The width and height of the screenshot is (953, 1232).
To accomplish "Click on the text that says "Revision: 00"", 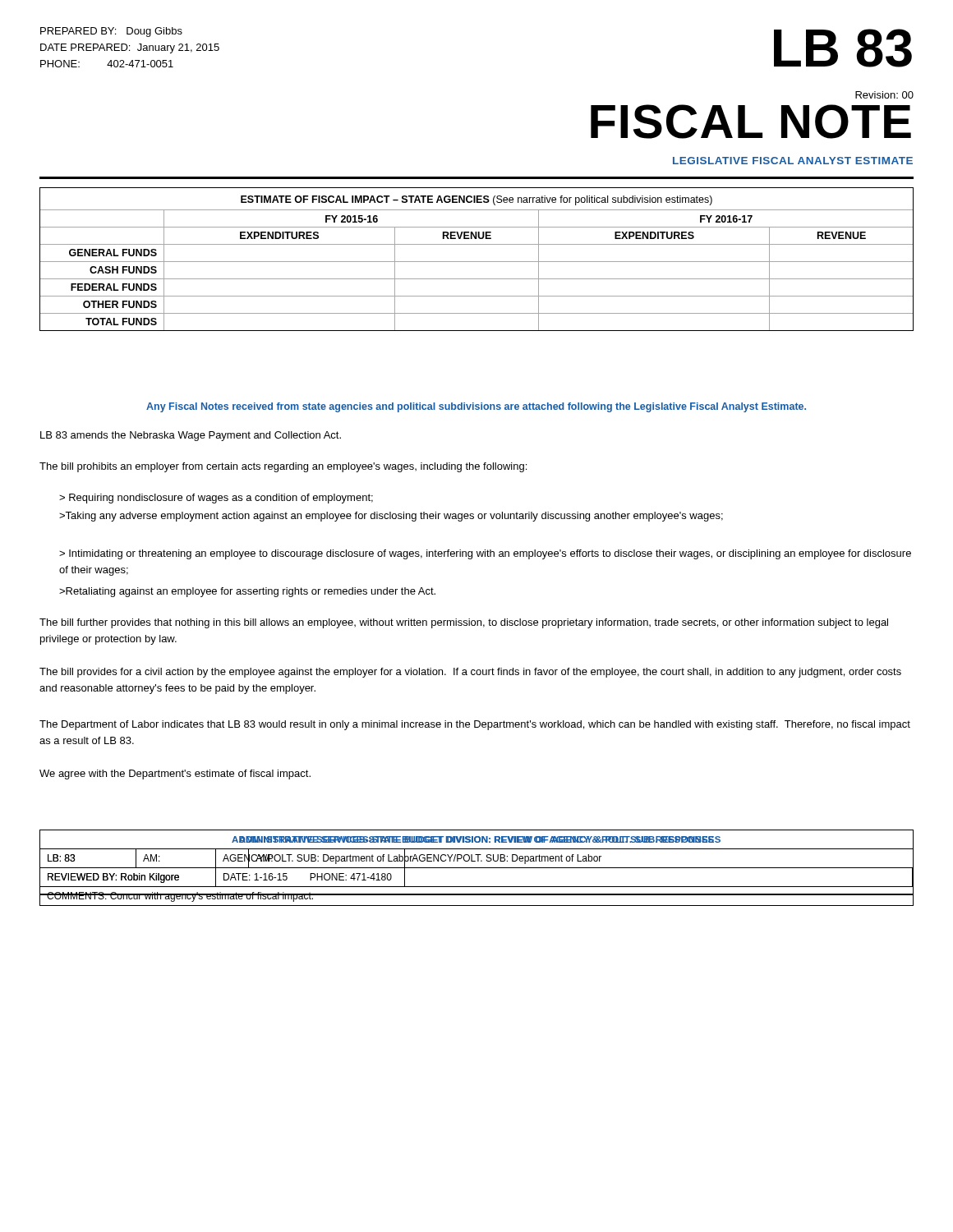I will (884, 95).
